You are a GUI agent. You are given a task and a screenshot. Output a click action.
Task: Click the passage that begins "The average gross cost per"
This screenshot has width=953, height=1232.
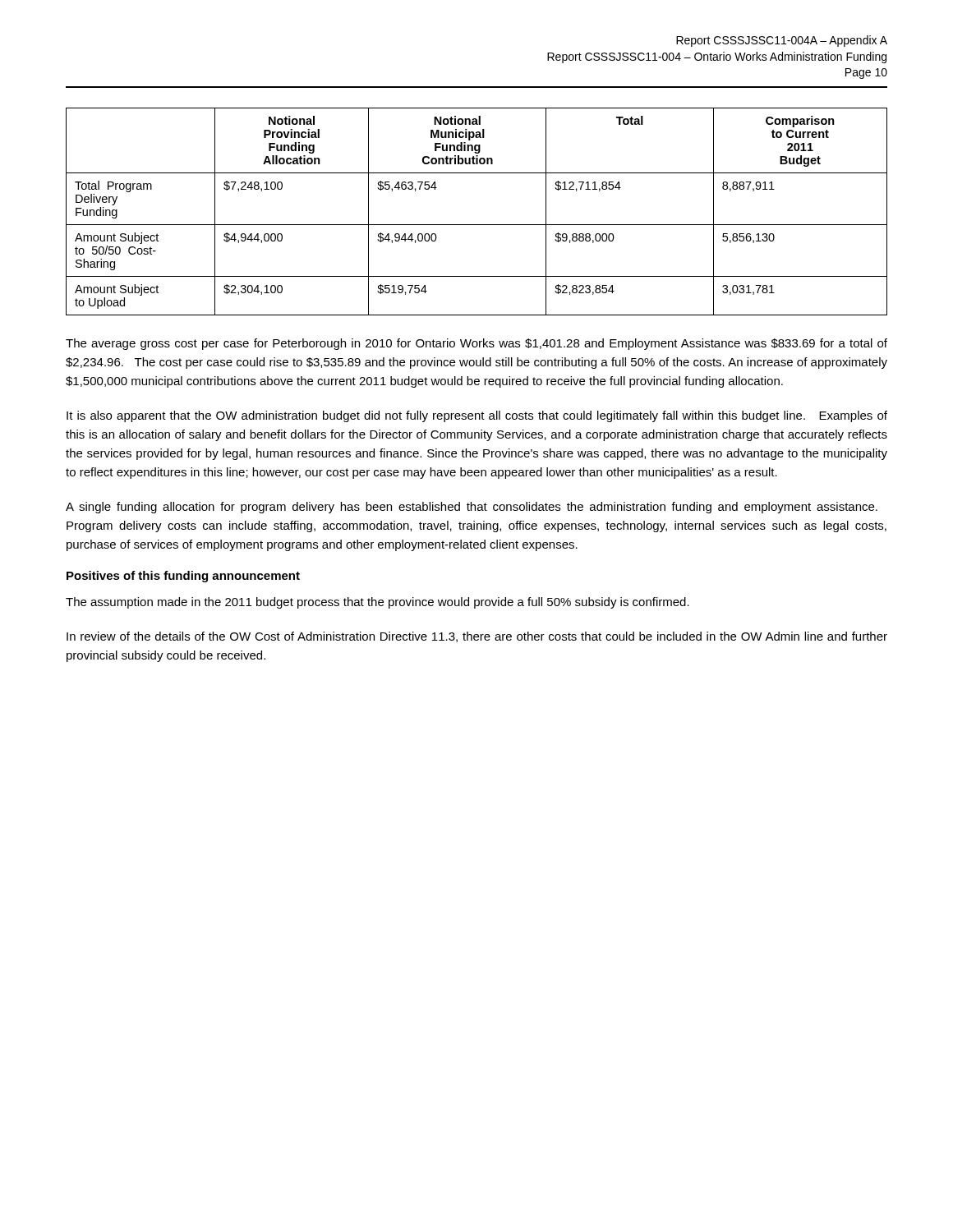coord(476,362)
